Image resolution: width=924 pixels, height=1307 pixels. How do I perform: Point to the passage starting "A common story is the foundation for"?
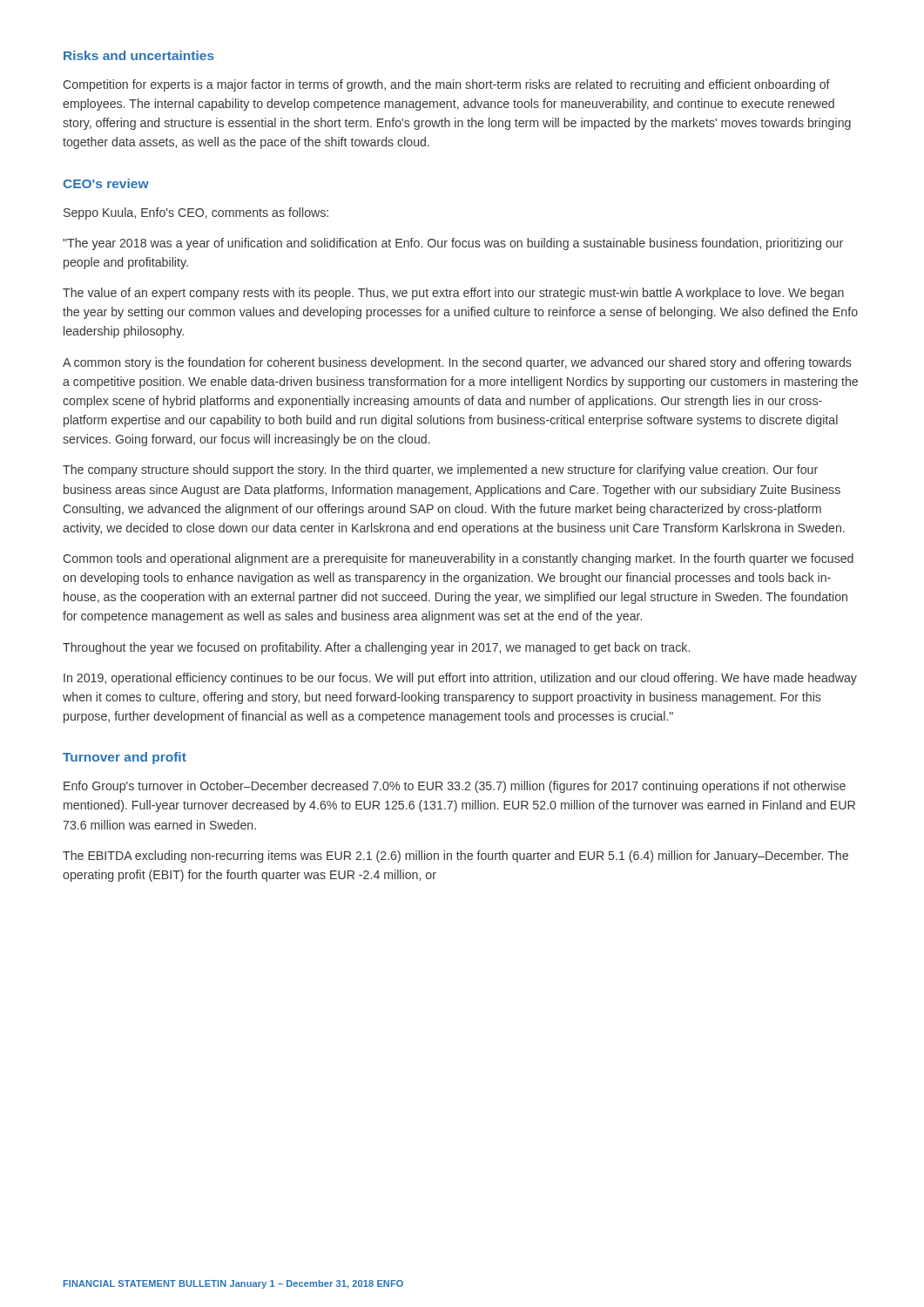(461, 401)
